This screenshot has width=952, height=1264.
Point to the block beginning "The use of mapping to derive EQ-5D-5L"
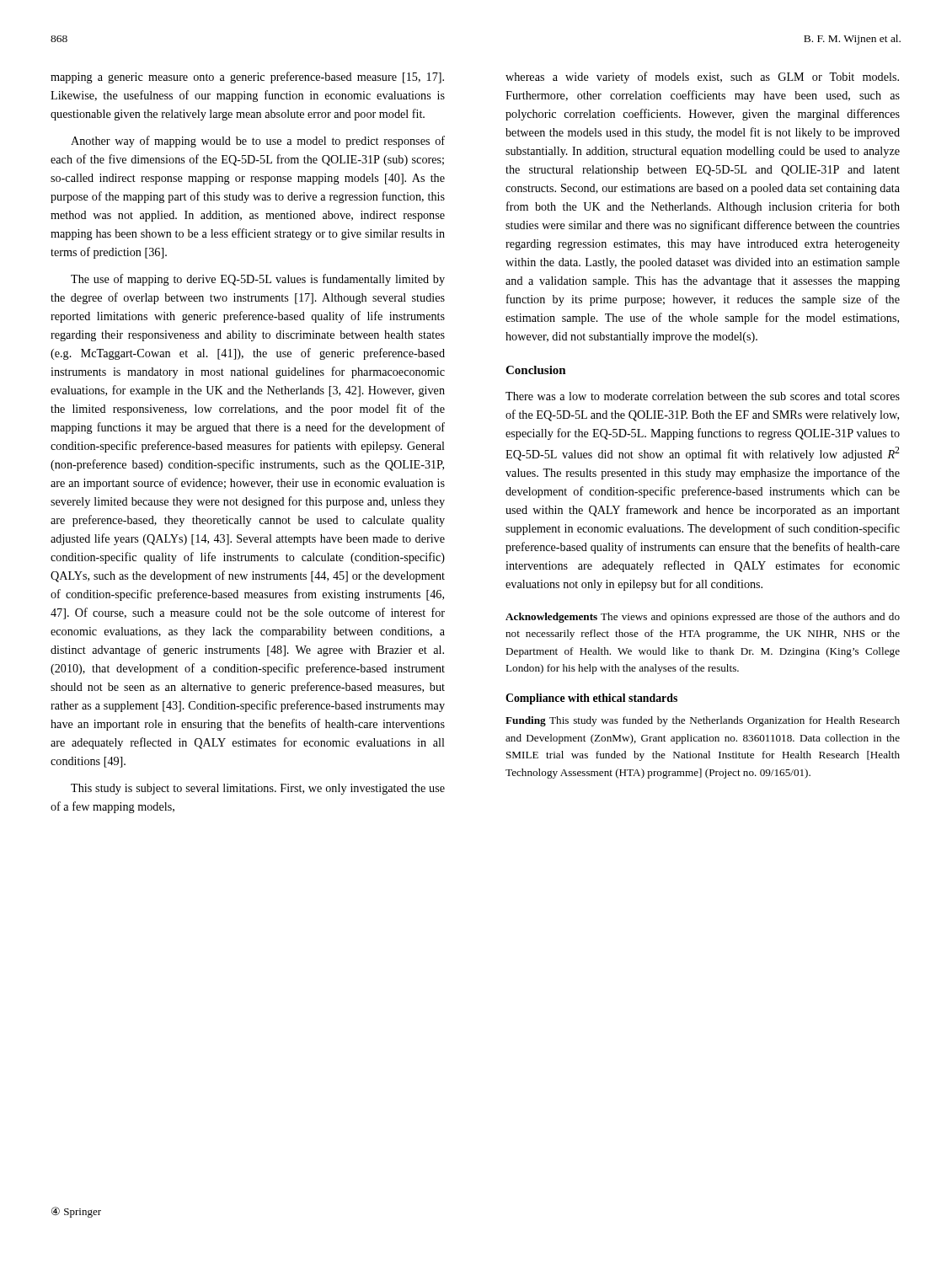[248, 520]
